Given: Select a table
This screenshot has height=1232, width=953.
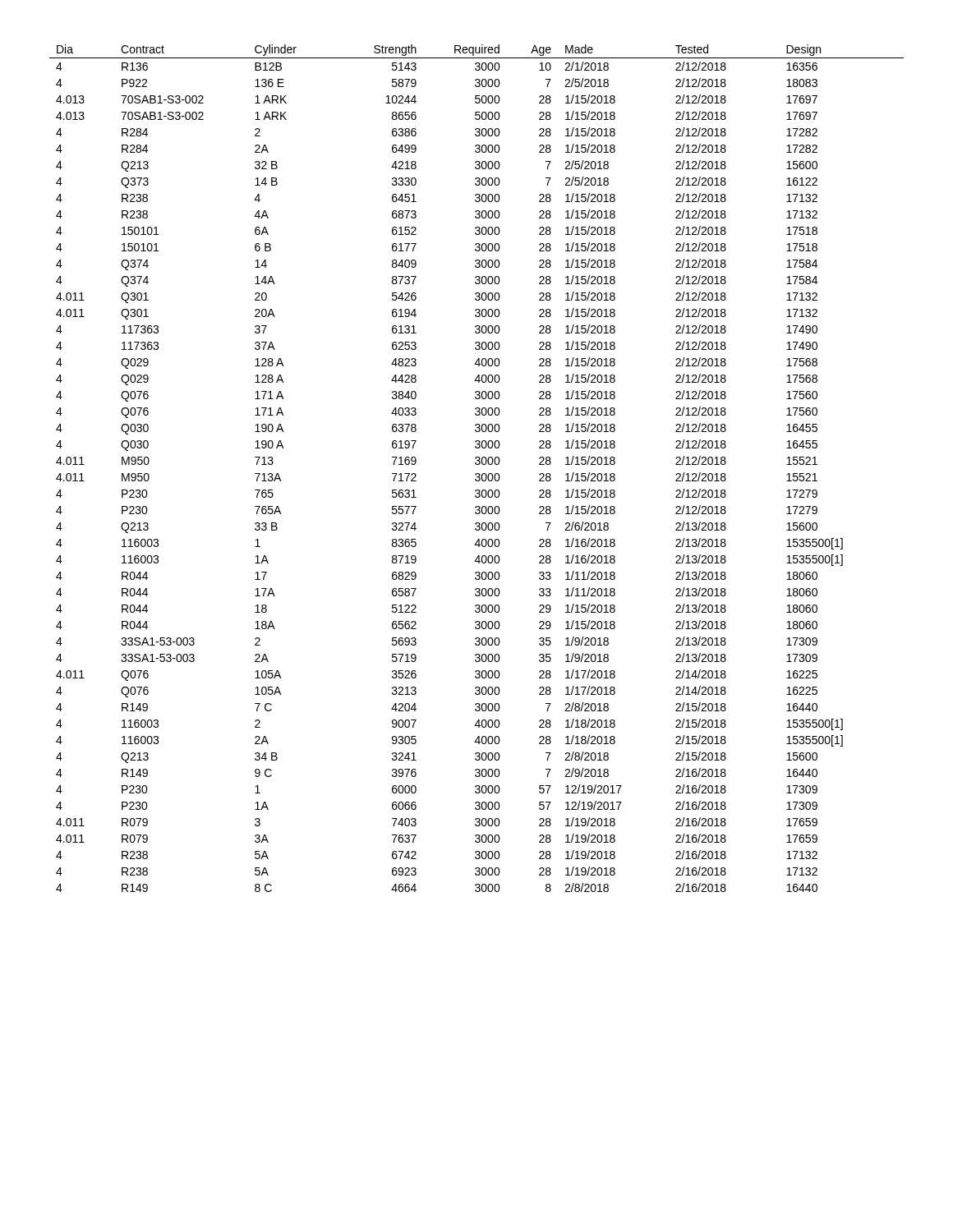Looking at the screenshot, I should coord(476,469).
